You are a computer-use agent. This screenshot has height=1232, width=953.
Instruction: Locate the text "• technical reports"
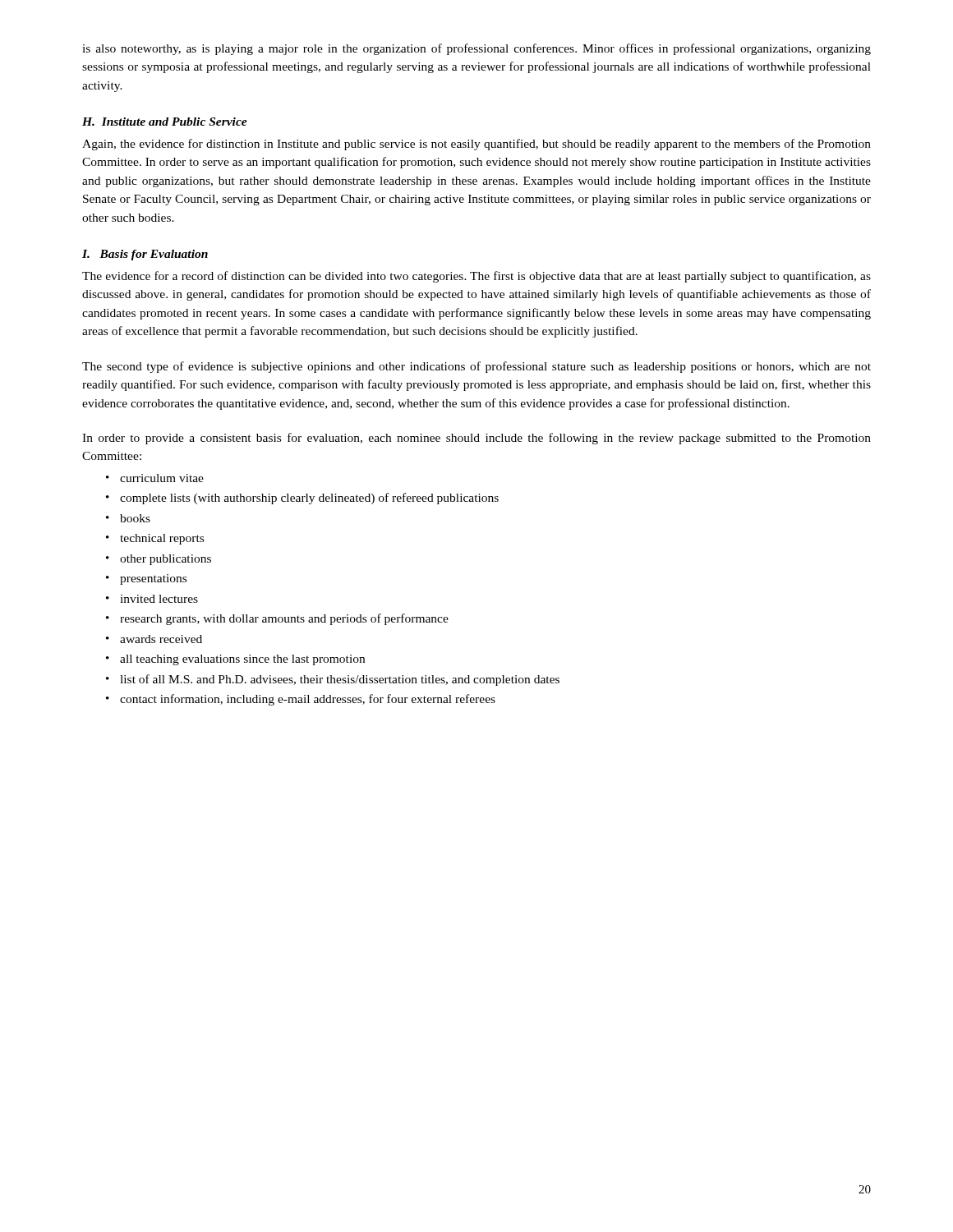point(155,539)
